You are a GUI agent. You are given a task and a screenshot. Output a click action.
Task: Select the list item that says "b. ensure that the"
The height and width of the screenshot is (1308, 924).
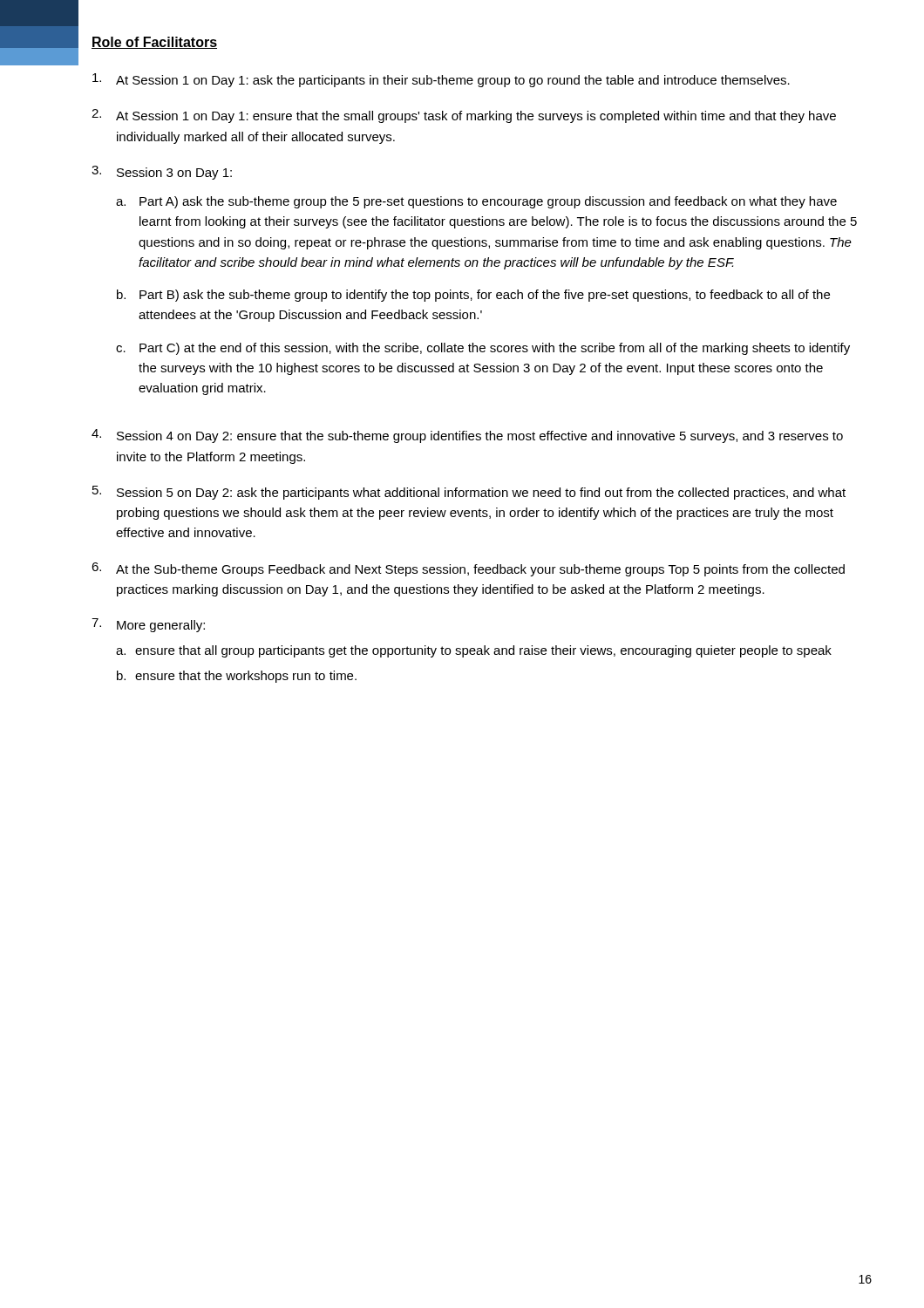click(x=237, y=675)
